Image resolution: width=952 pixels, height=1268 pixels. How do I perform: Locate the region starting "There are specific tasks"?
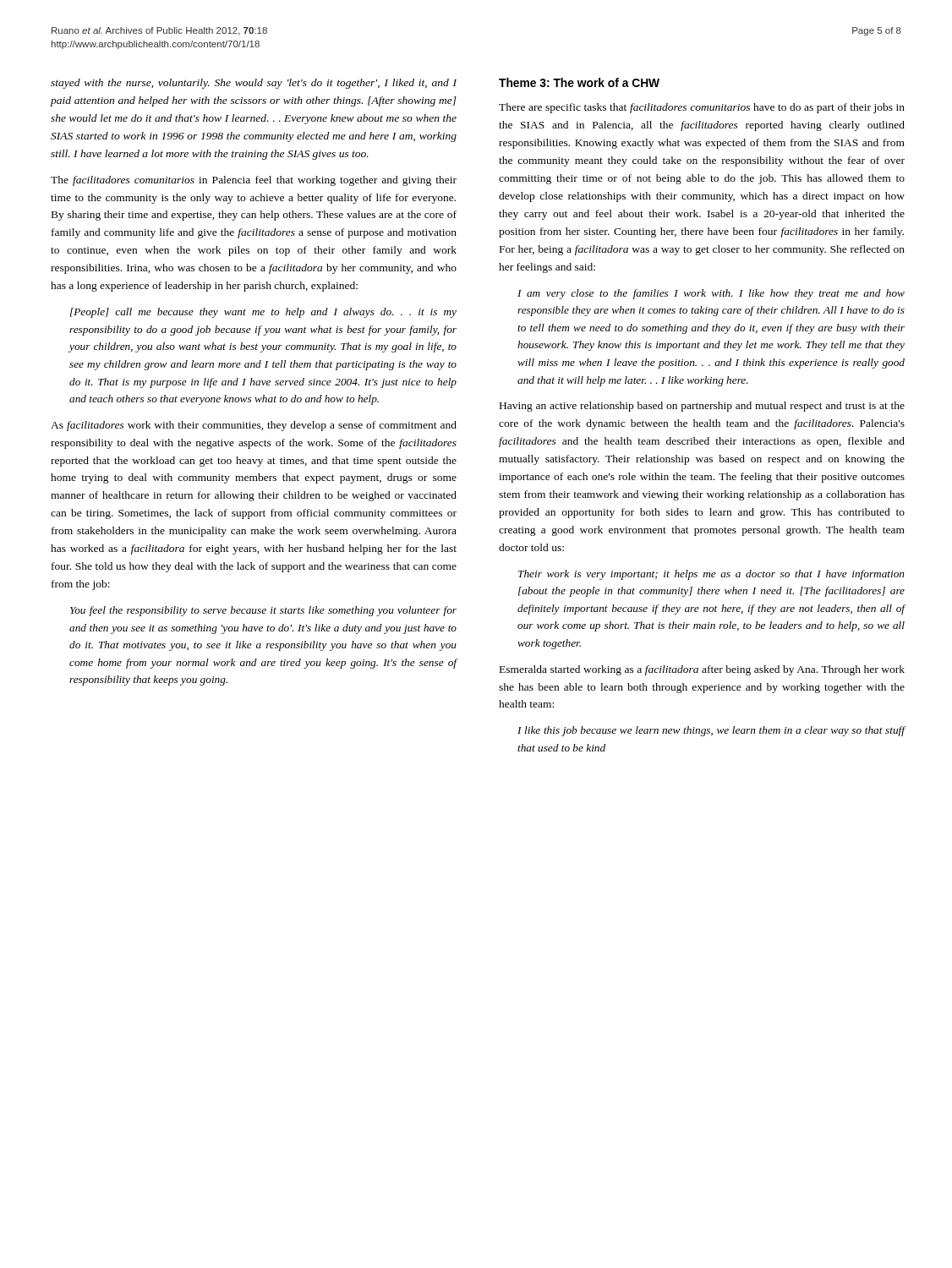coord(702,188)
